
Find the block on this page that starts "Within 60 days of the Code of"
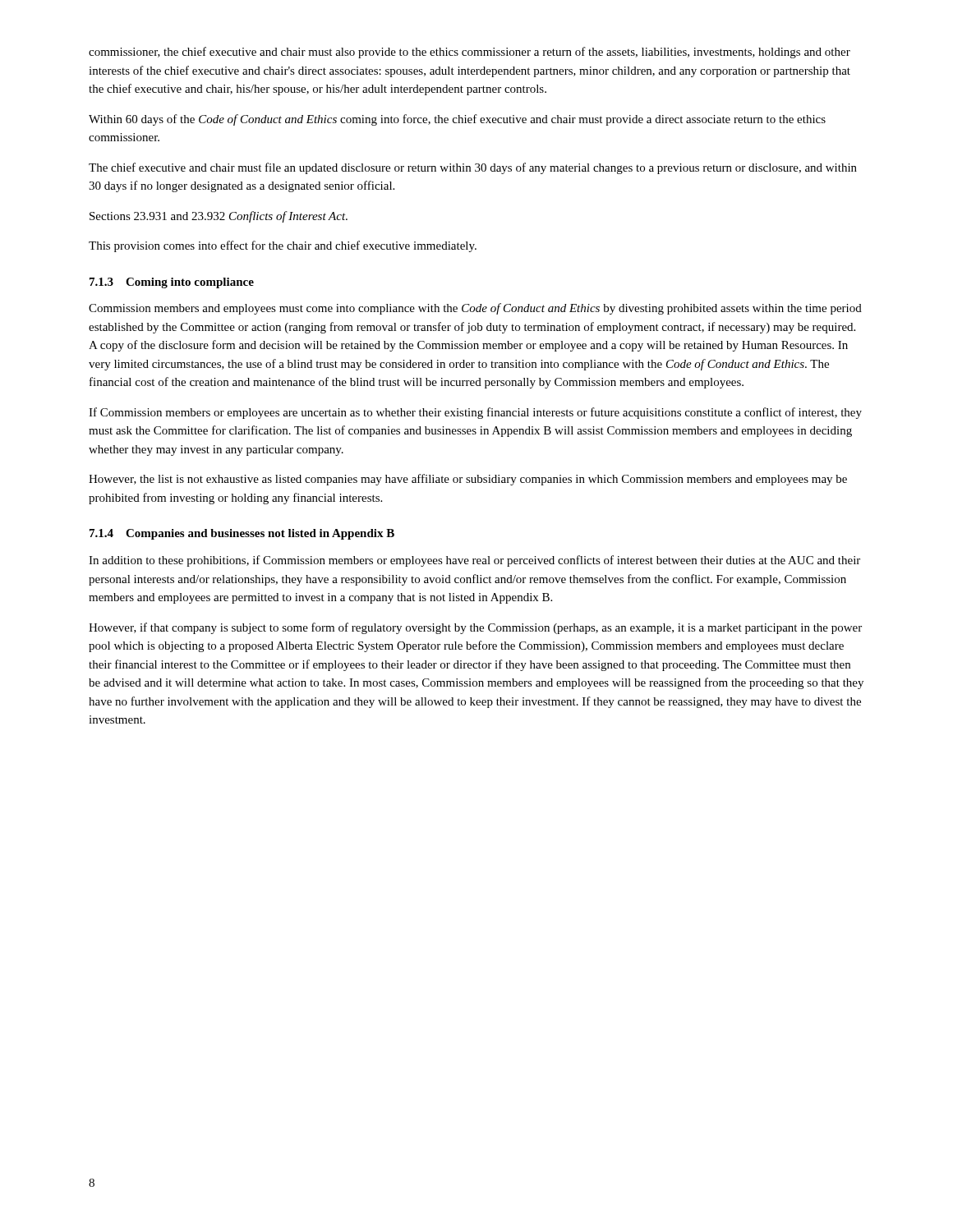click(457, 128)
